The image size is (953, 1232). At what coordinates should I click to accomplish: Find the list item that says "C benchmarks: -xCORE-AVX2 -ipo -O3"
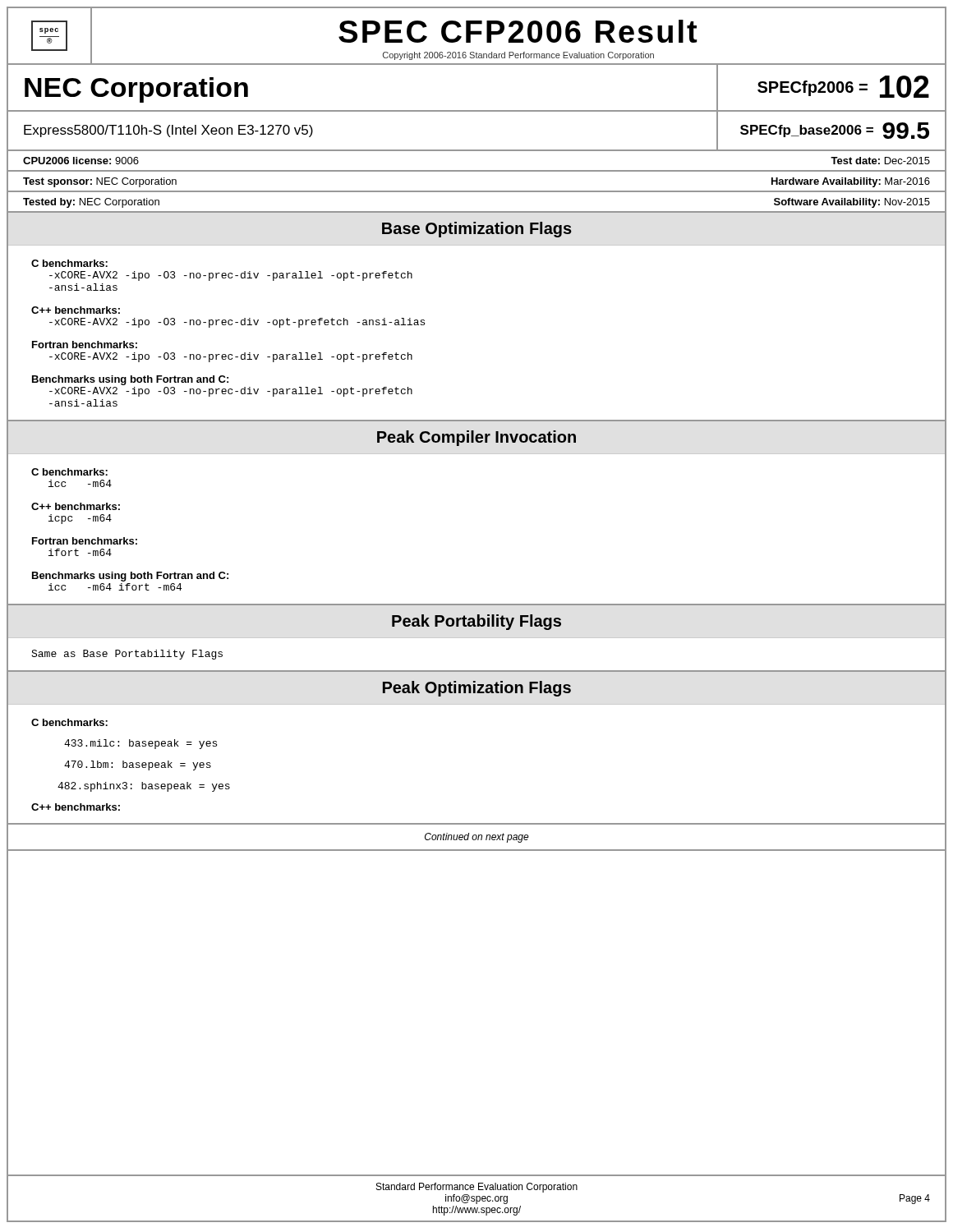(x=69, y=263)
